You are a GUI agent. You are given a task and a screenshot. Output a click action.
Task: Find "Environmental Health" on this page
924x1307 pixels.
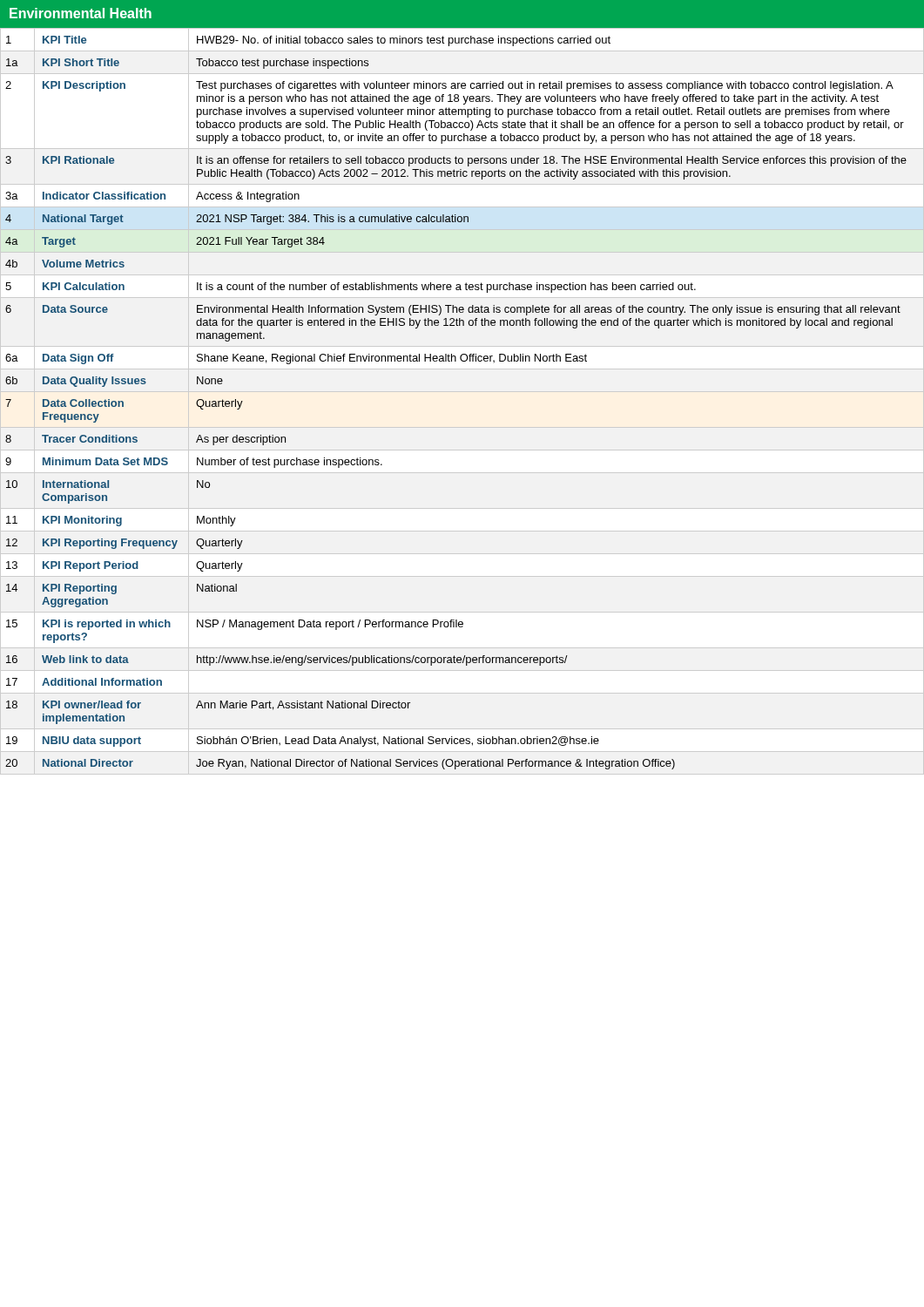click(80, 14)
